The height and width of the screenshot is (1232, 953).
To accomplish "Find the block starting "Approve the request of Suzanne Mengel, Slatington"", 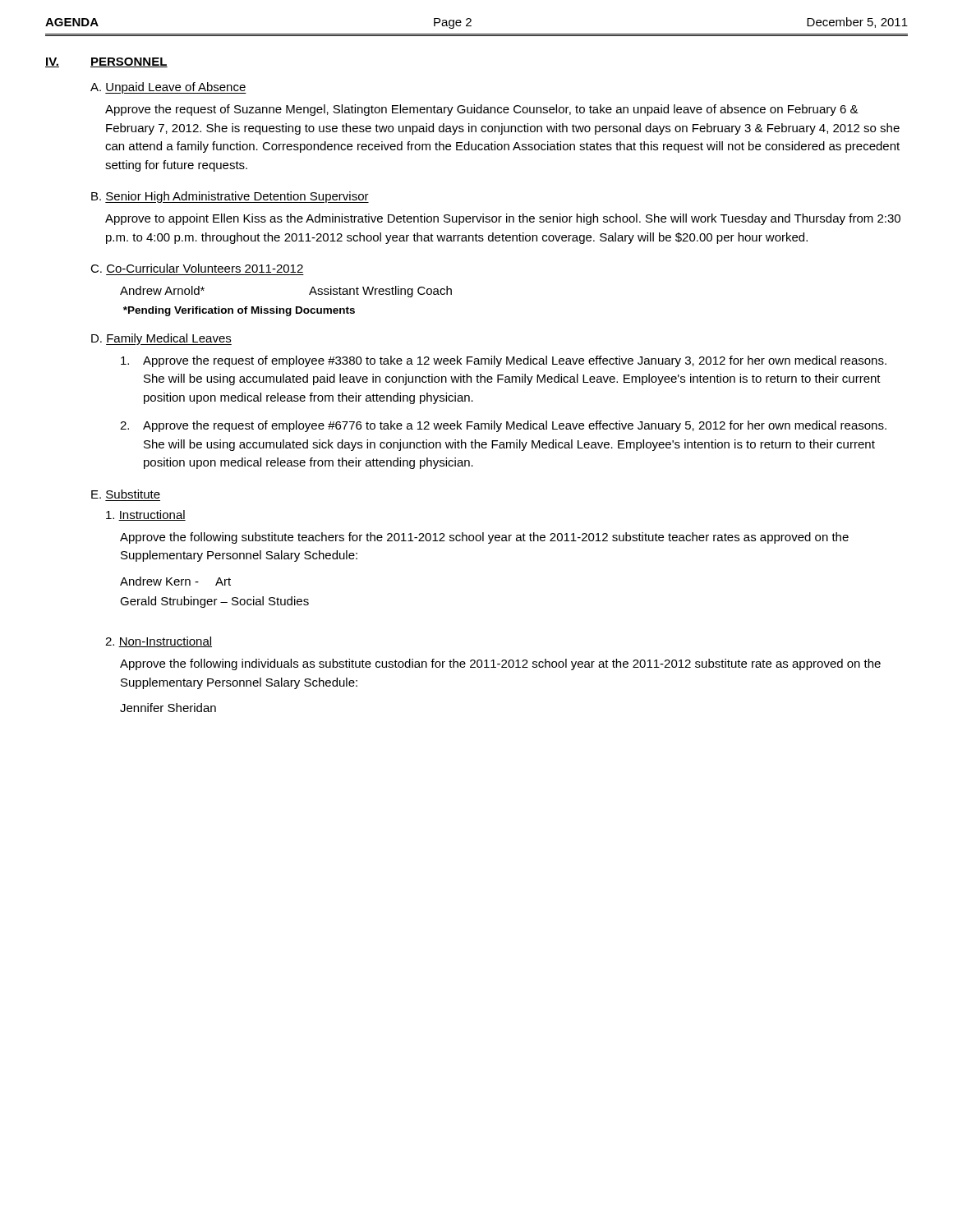I will (x=502, y=137).
